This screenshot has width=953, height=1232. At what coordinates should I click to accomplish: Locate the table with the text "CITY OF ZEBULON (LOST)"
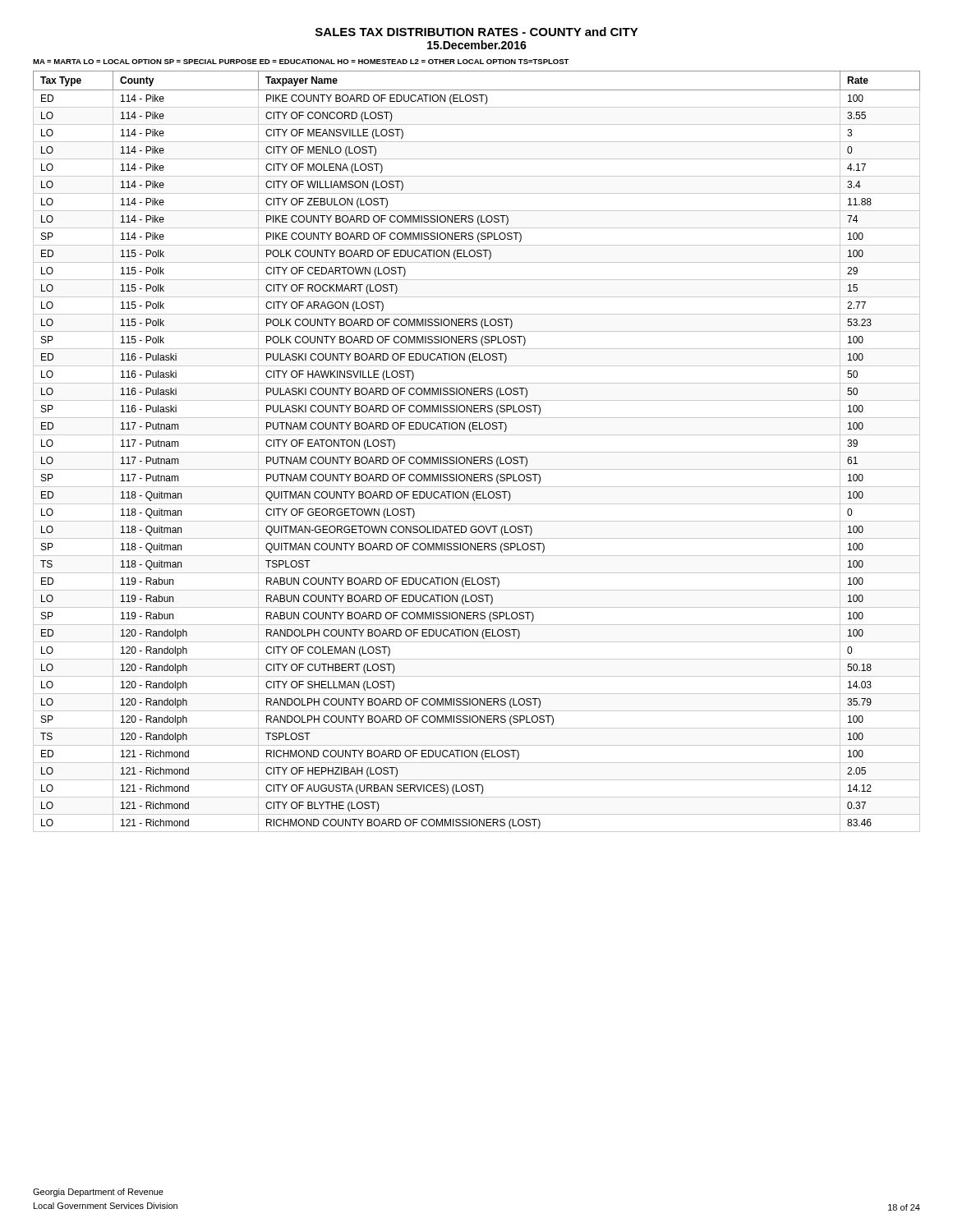click(x=476, y=451)
